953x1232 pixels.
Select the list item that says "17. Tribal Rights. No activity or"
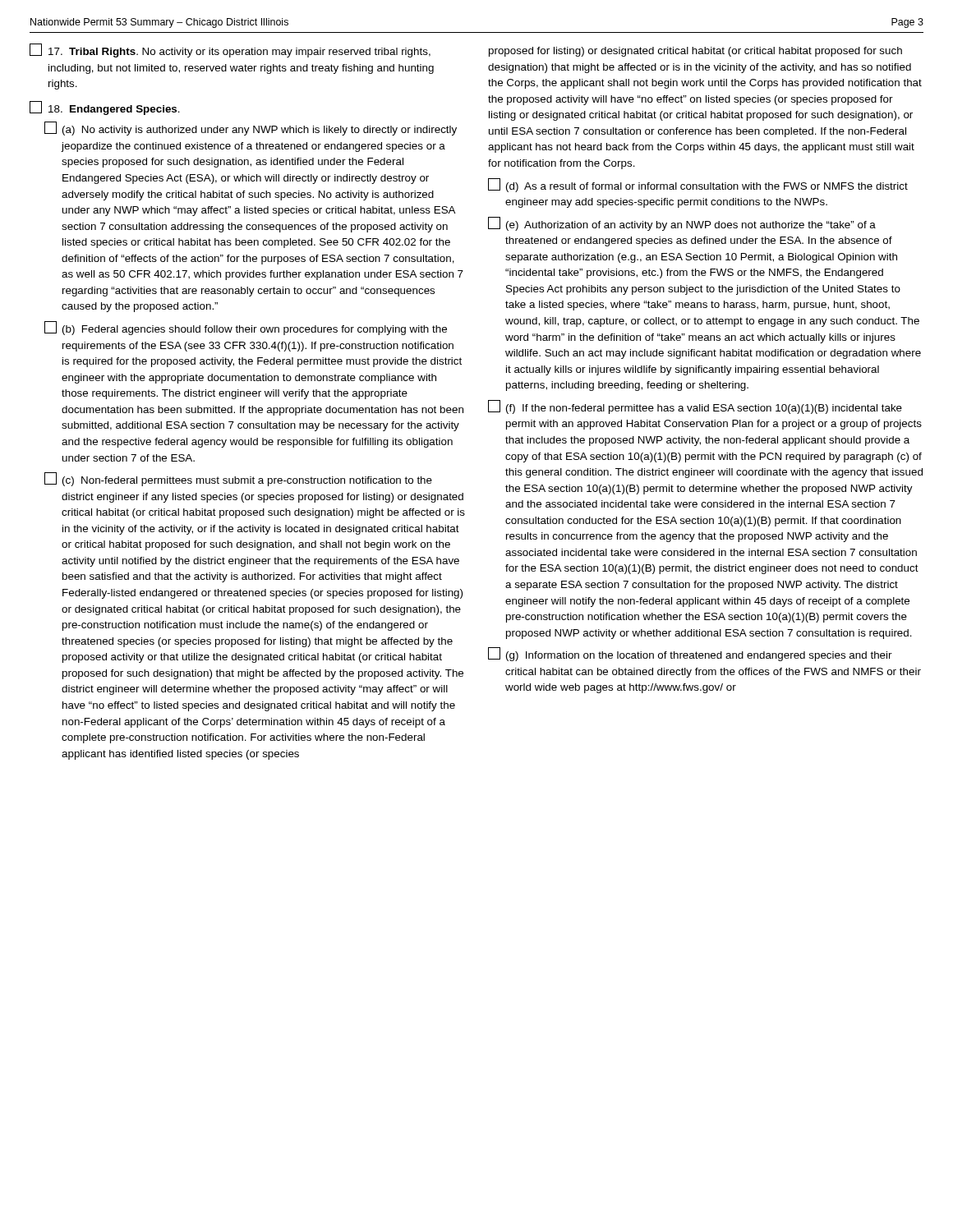(x=247, y=67)
